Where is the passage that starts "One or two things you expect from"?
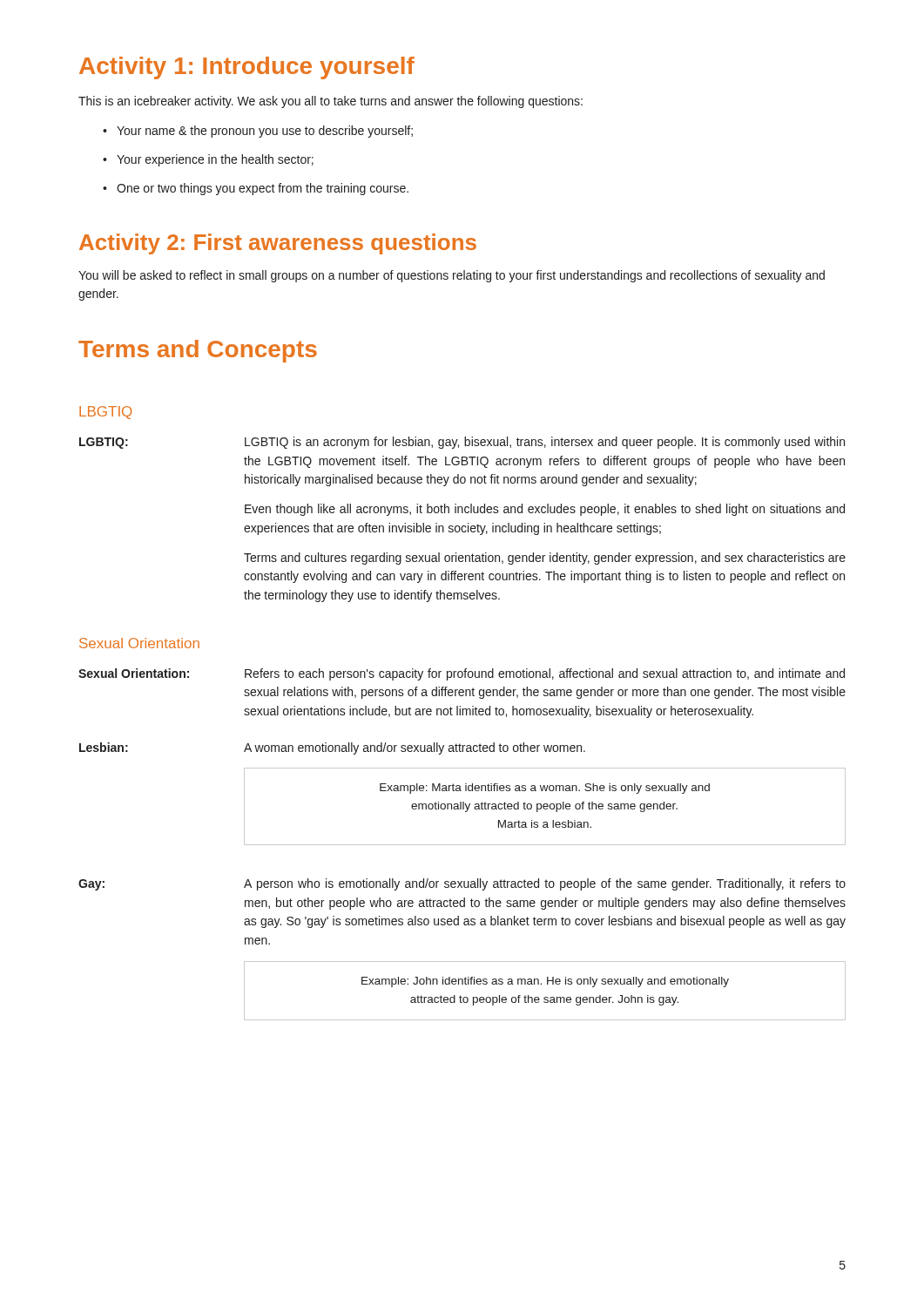The height and width of the screenshot is (1307, 924). pos(256,189)
